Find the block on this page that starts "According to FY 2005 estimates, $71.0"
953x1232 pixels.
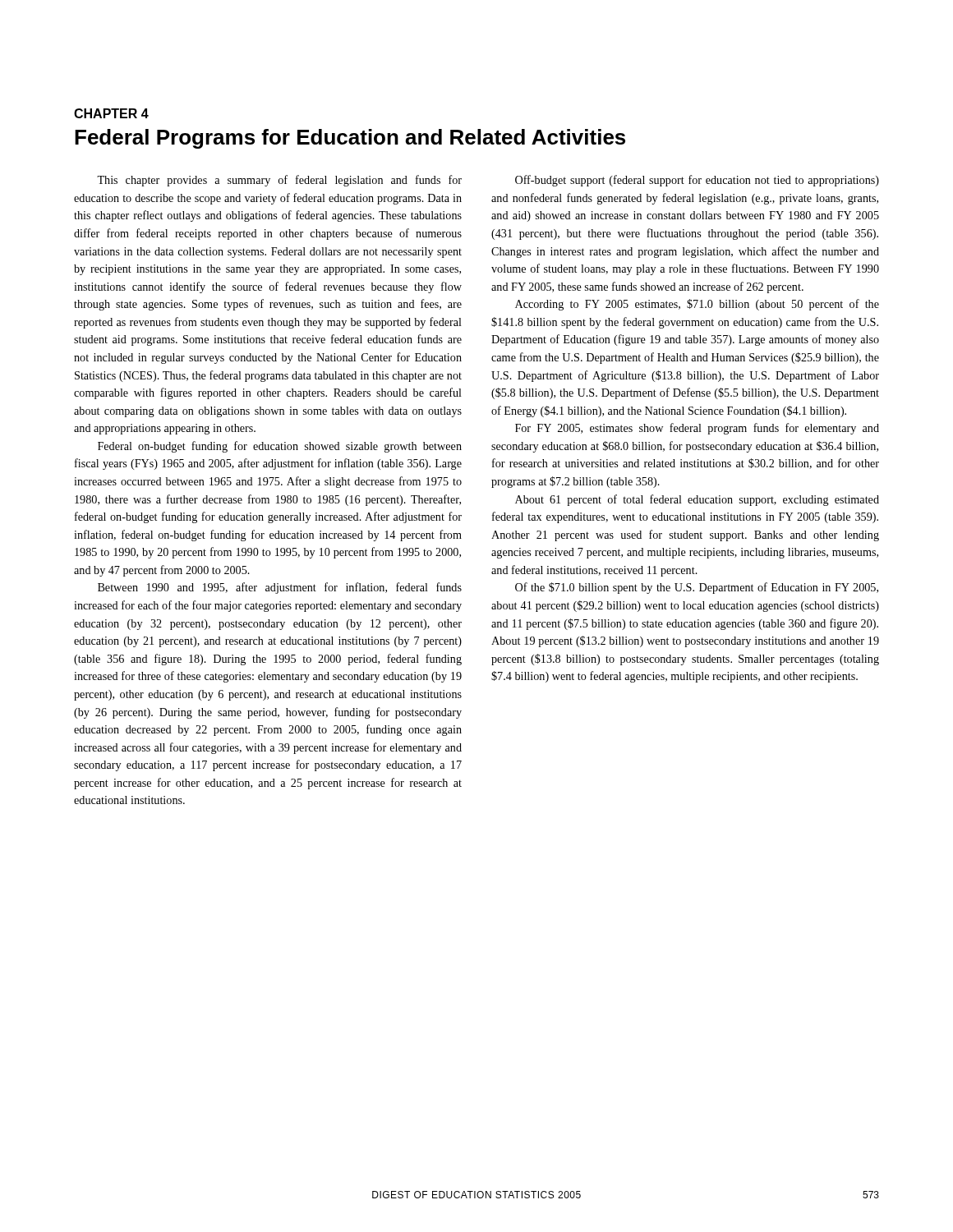click(x=685, y=358)
